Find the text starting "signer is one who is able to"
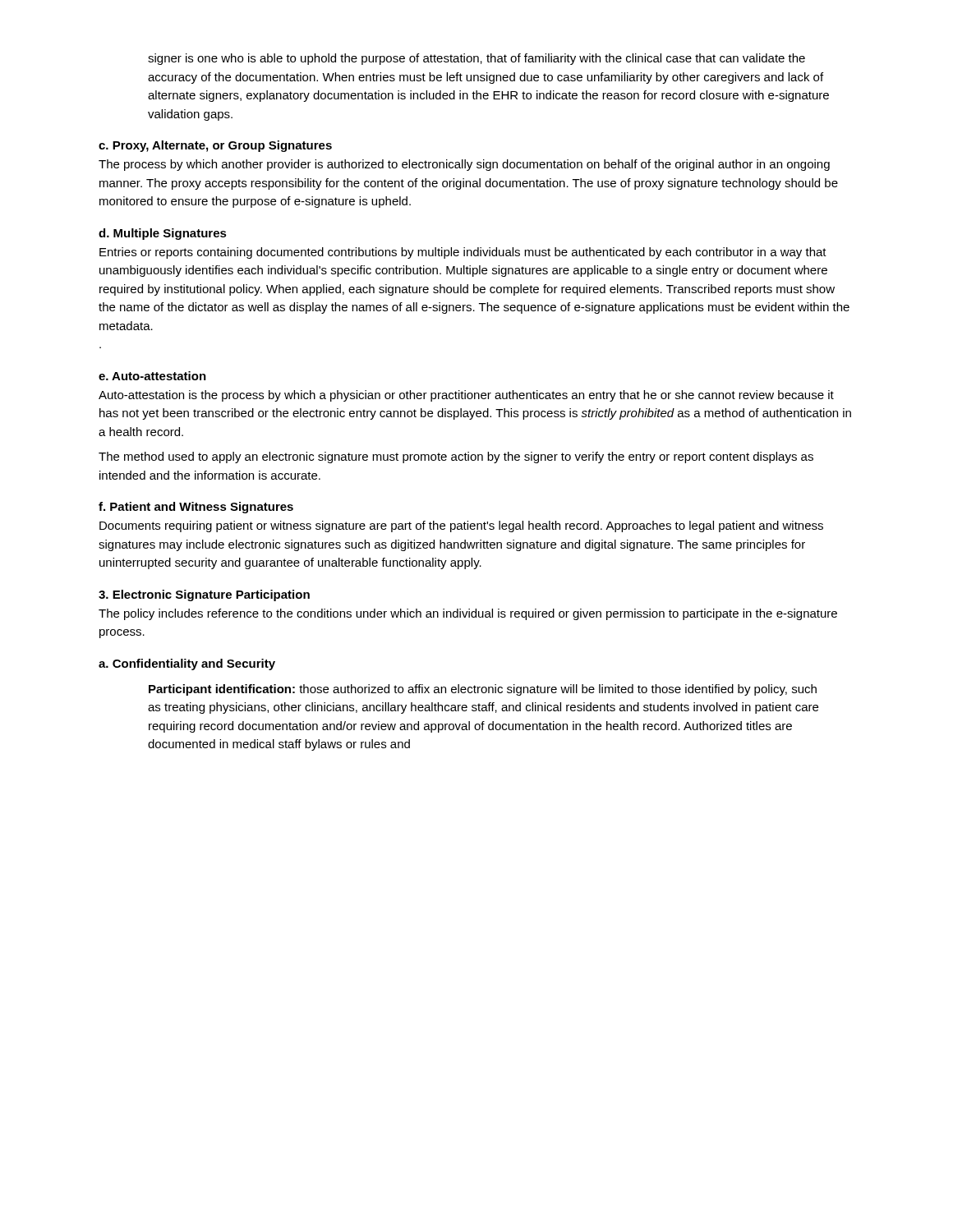The height and width of the screenshot is (1232, 953). 489,86
